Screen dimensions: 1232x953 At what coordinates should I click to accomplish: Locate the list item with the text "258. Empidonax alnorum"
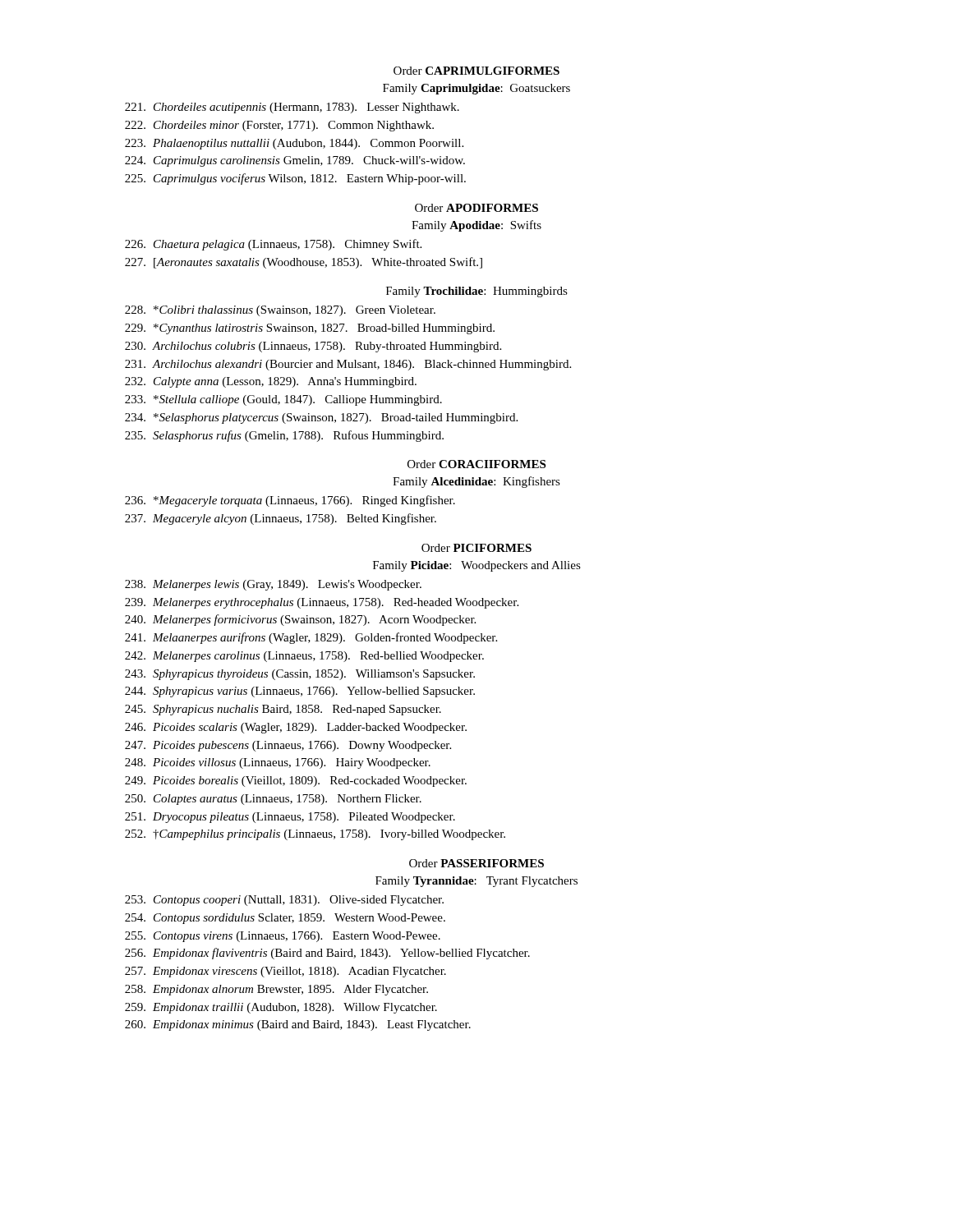tap(276, 990)
